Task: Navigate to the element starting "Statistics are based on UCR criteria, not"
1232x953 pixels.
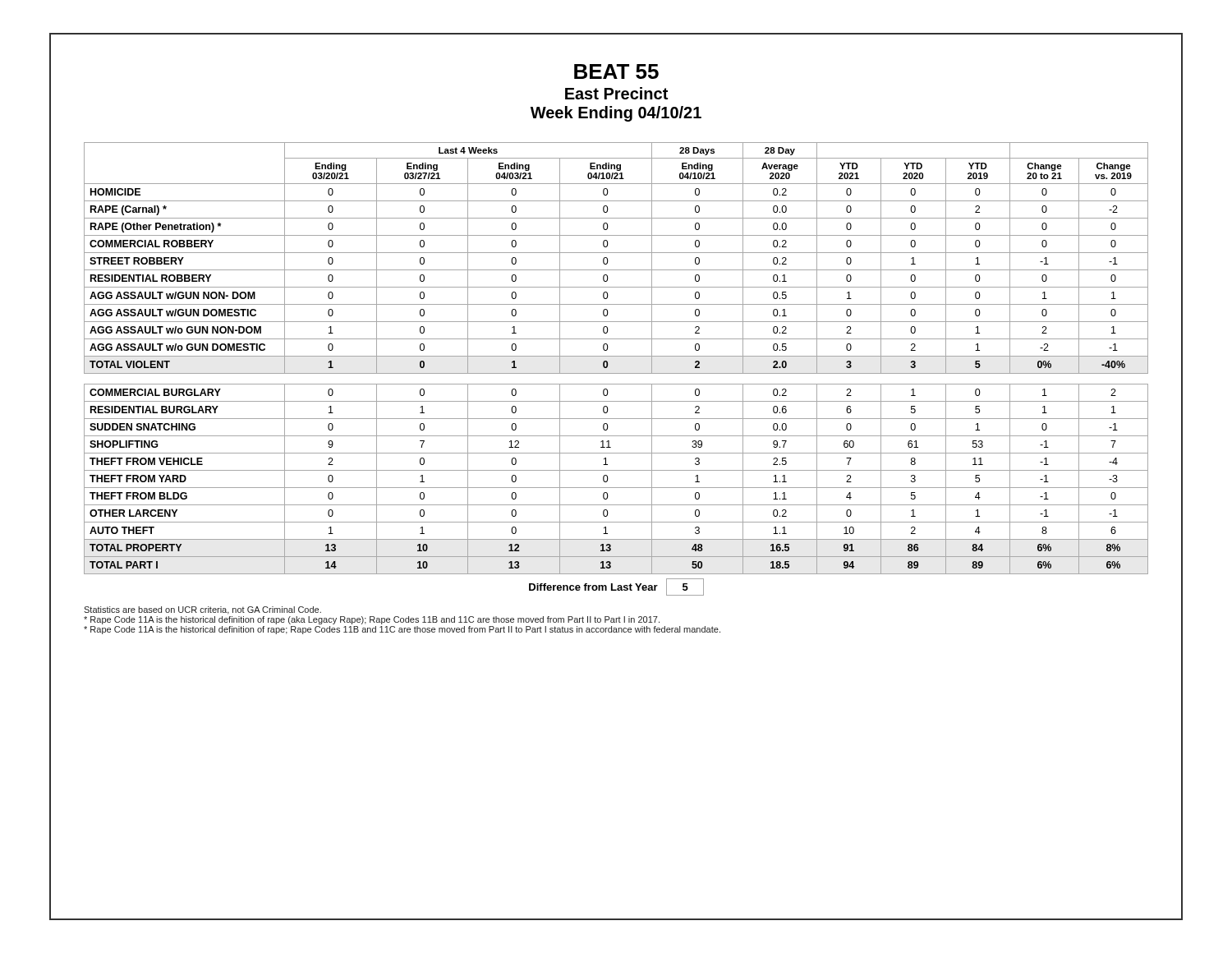Action: tap(203, 610)
